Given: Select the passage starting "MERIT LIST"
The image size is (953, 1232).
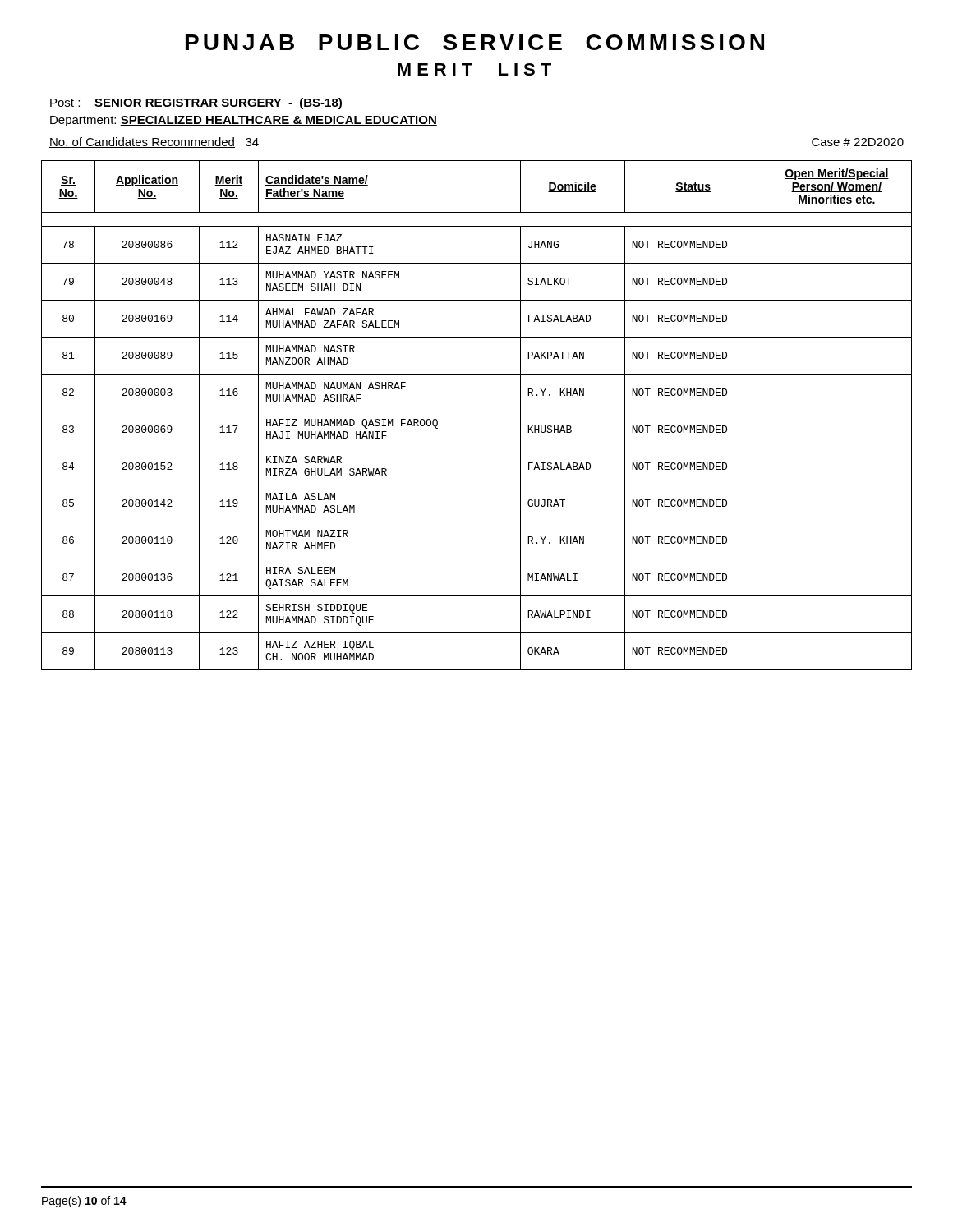Looking at the screenshot, I should pyautogui.click(x=476, y=69).
